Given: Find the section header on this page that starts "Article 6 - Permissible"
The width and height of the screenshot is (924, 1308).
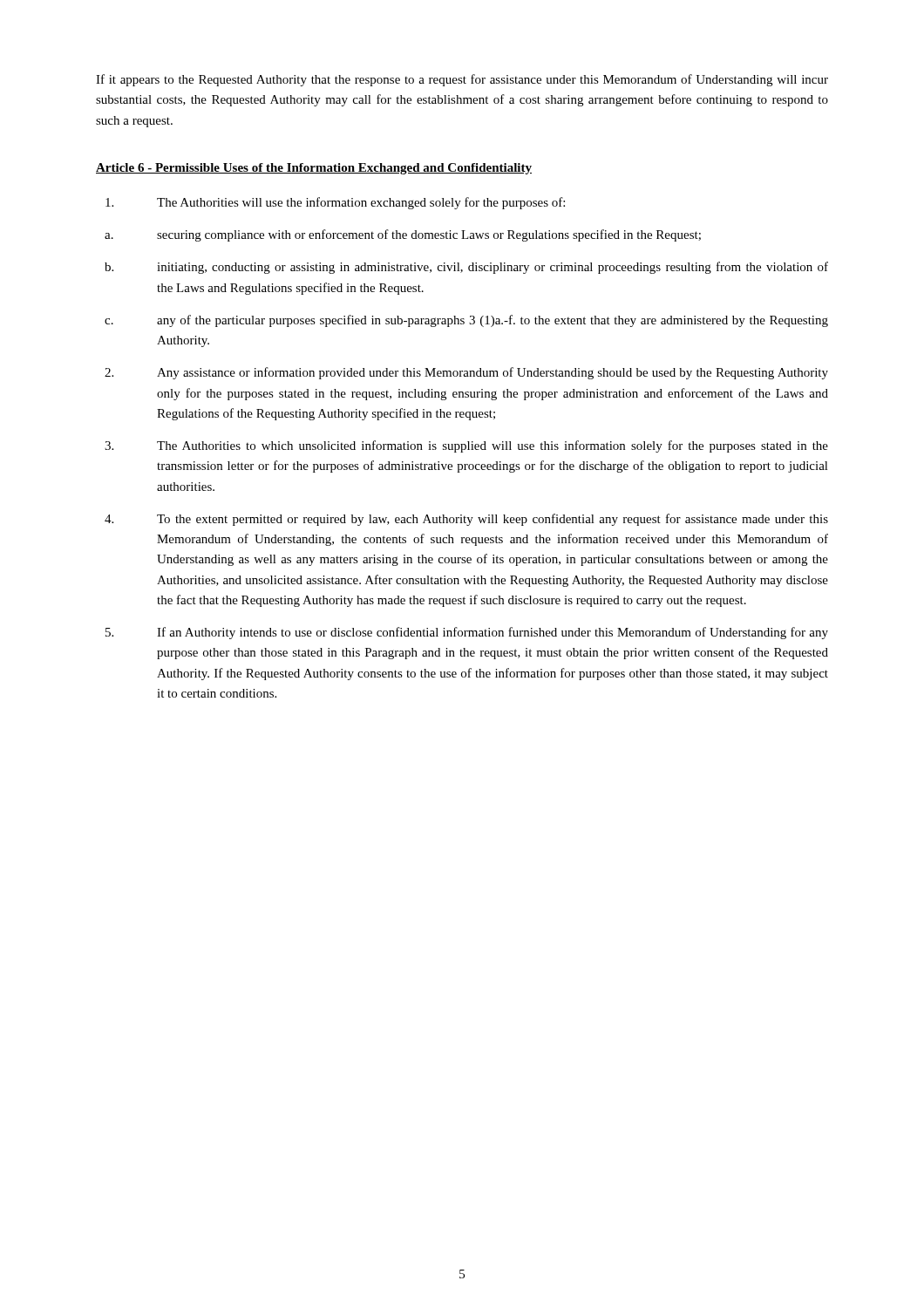Looking at the screenshot, I should (314, 167).
